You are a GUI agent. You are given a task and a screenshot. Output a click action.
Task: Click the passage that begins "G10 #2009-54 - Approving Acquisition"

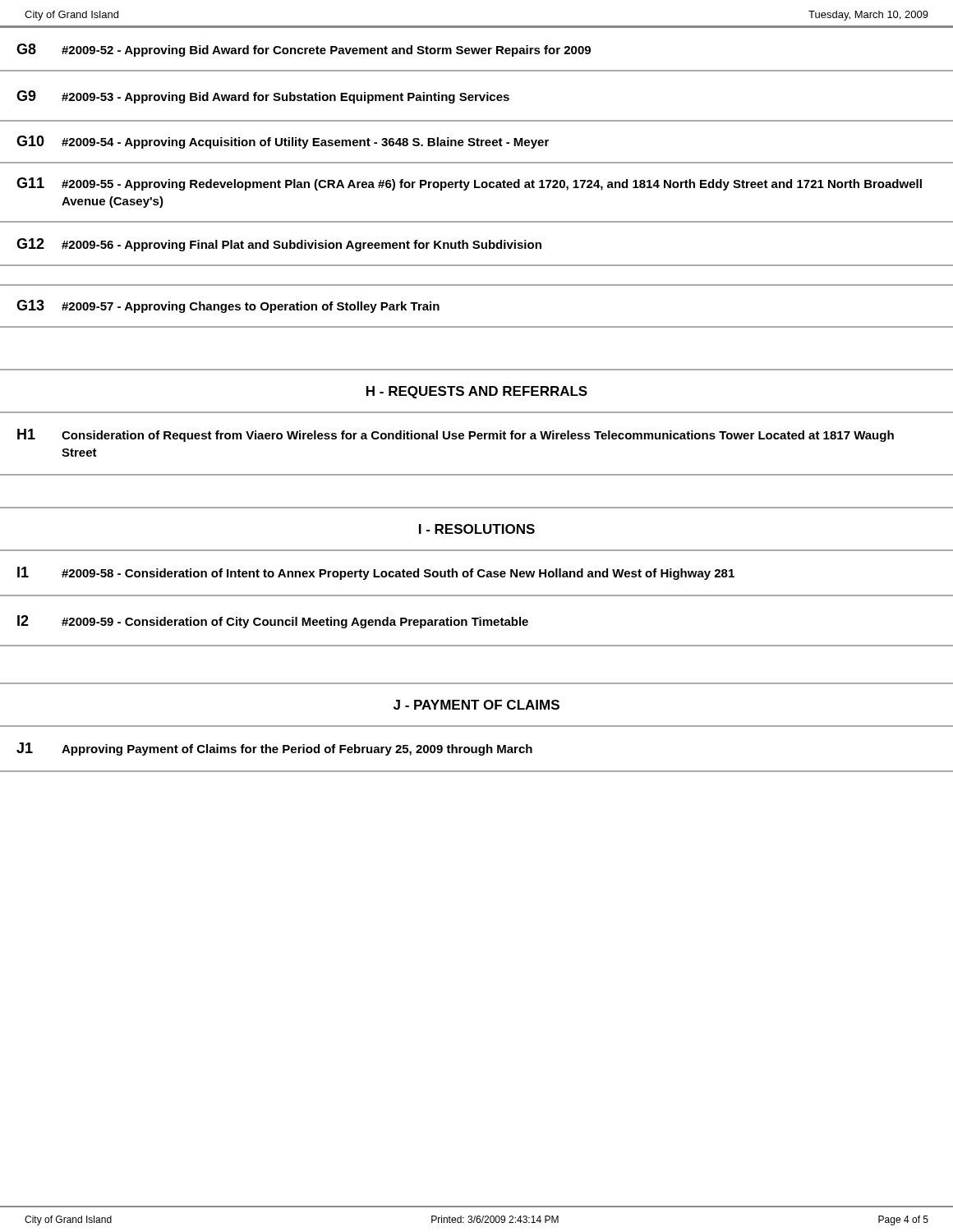472,142
